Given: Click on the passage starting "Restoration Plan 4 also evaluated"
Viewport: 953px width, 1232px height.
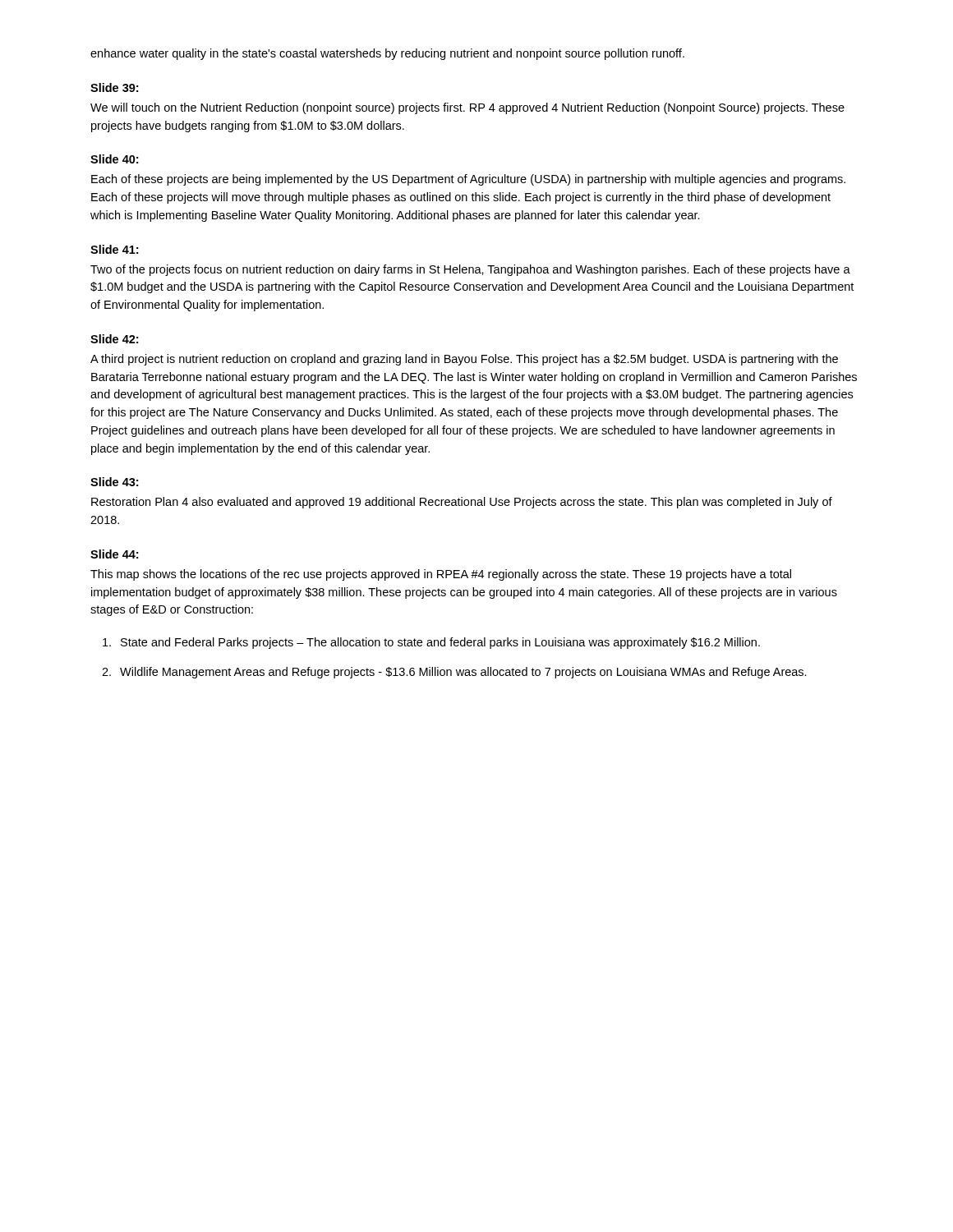Looking at the screenshot, I should click(461, 511).
